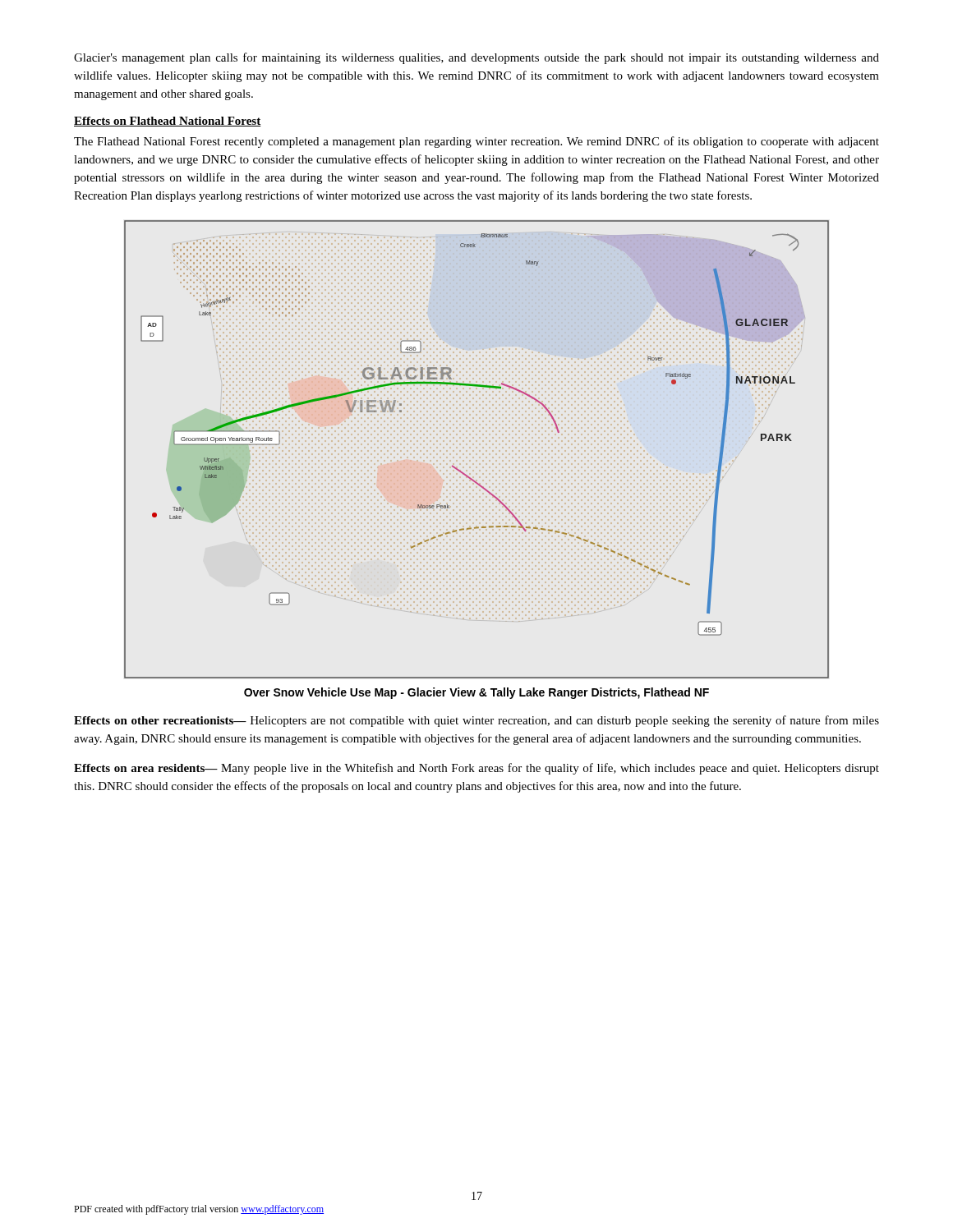
Task: Where is the section header that starts "Effects on Flathead"?
Action: (x=167, y=121)
